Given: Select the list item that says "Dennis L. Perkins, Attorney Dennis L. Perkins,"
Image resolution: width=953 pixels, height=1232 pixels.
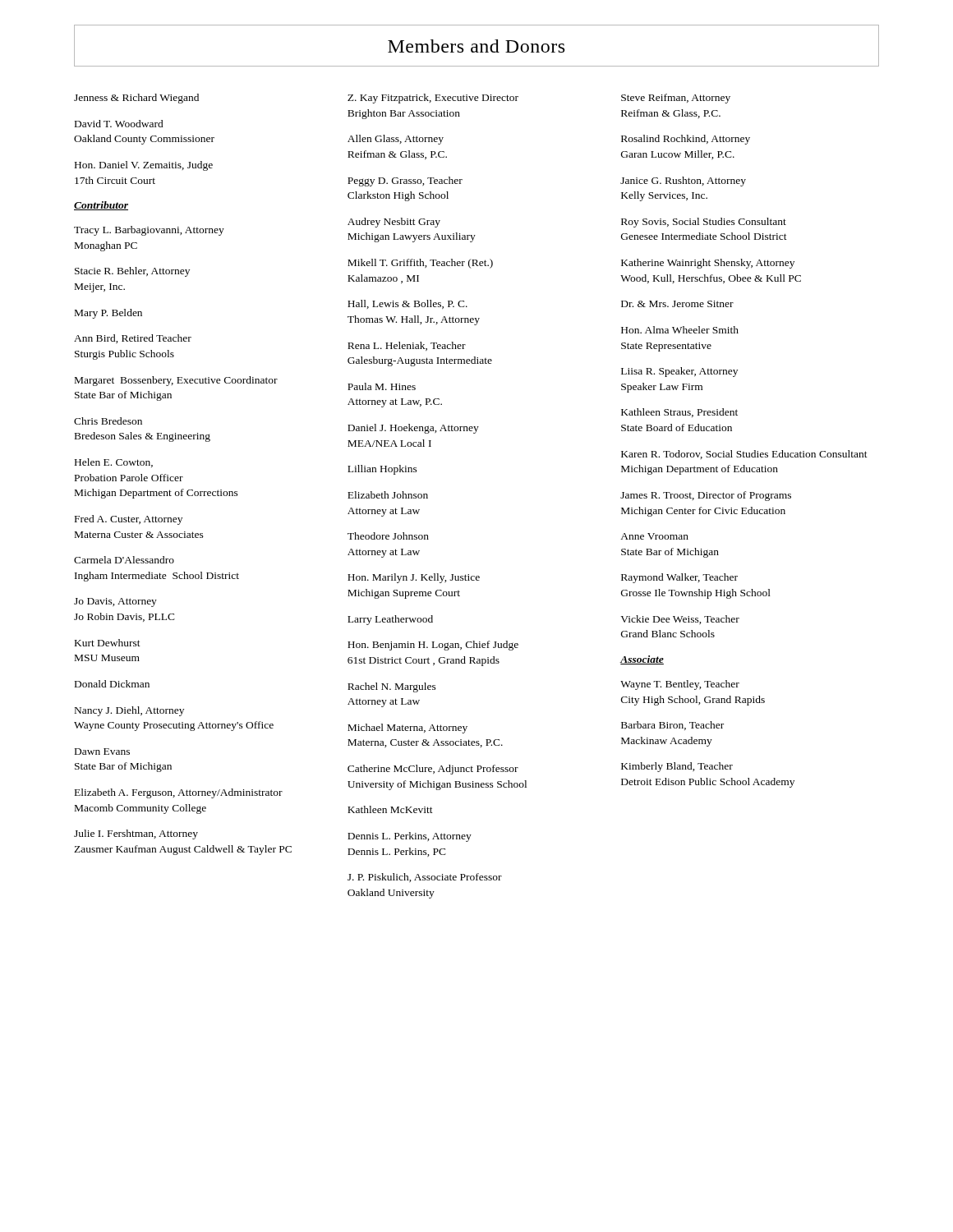Looking at the screenshot, I should pos(476,844).
